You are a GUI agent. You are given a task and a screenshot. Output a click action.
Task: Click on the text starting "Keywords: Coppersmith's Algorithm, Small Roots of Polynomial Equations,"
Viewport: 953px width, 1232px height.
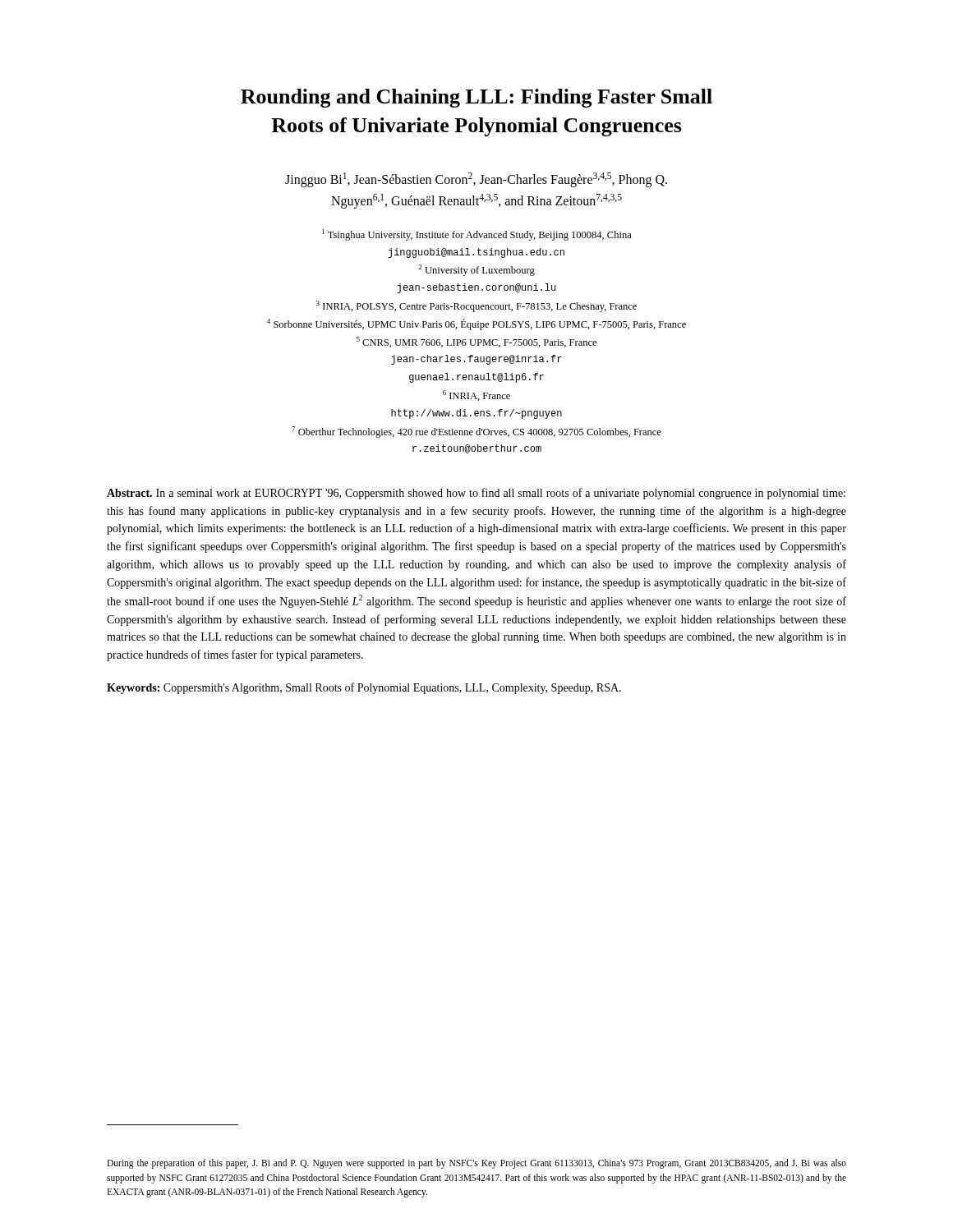pyautogui.click(x=364, y=688)
